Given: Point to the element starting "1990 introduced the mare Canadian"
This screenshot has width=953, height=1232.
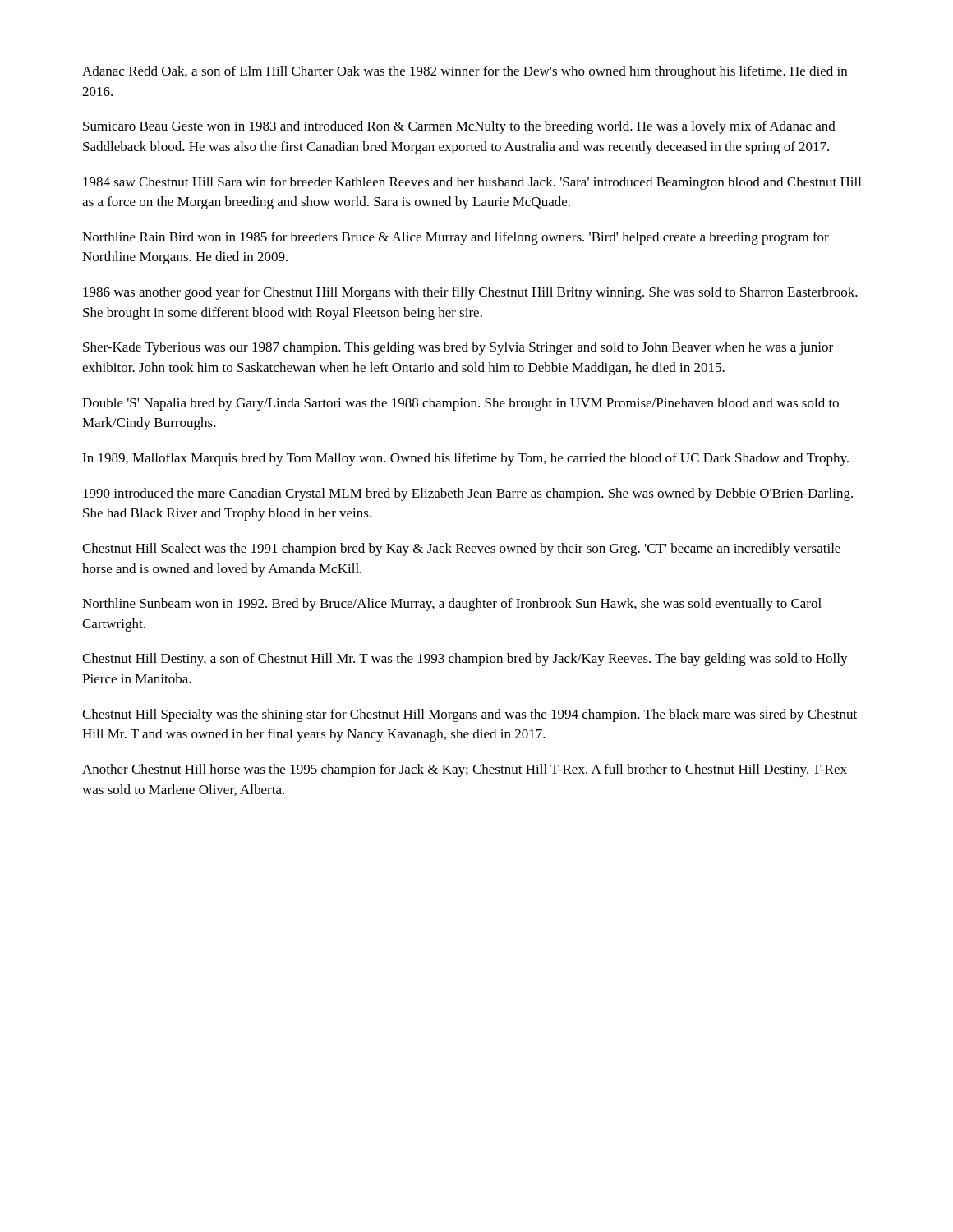Looking at the screenshot, I should tap(468, 503).
